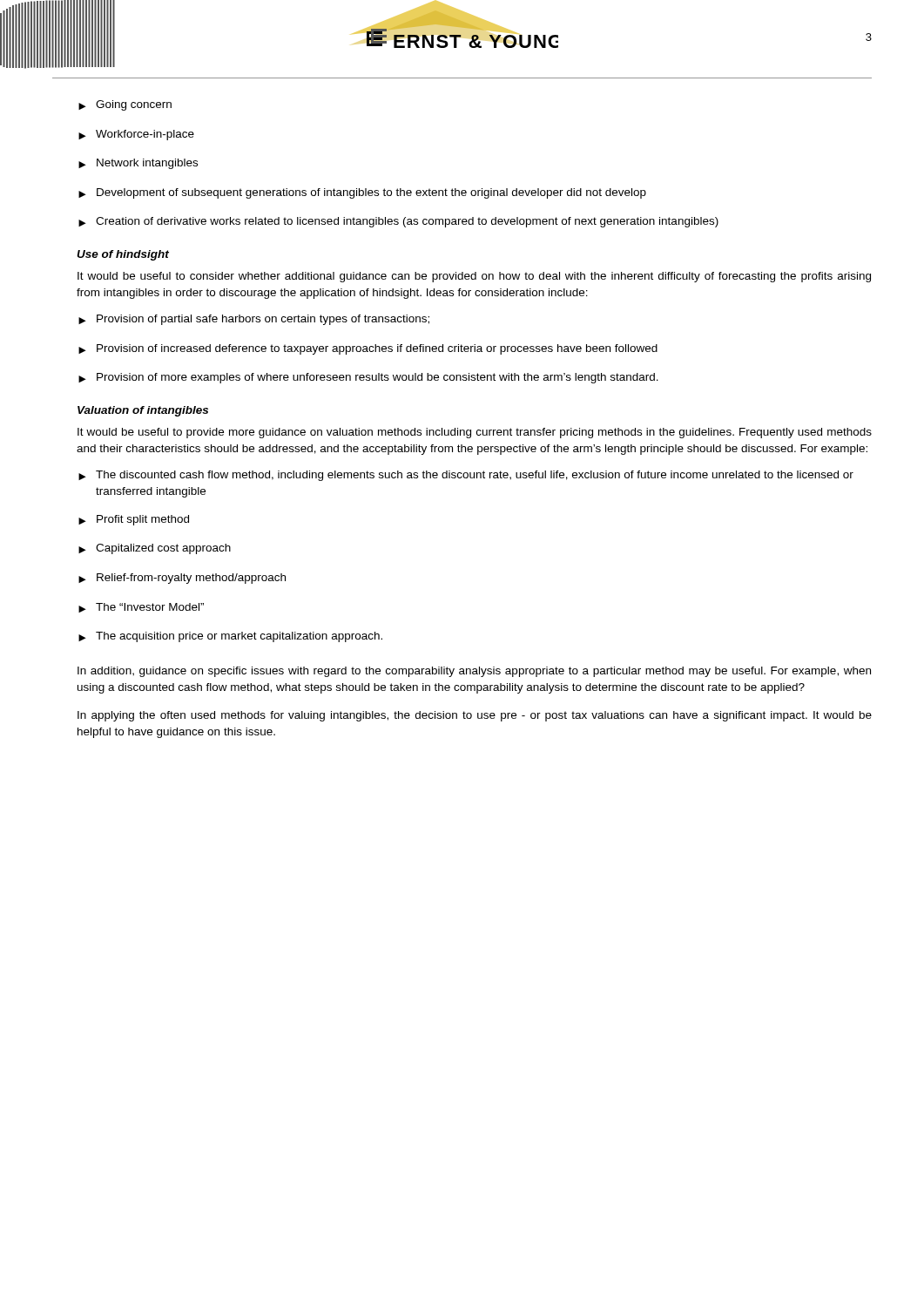Click on the region starting "► Workforce-in-place"
924x1307 pixels.
pos(135,134)
